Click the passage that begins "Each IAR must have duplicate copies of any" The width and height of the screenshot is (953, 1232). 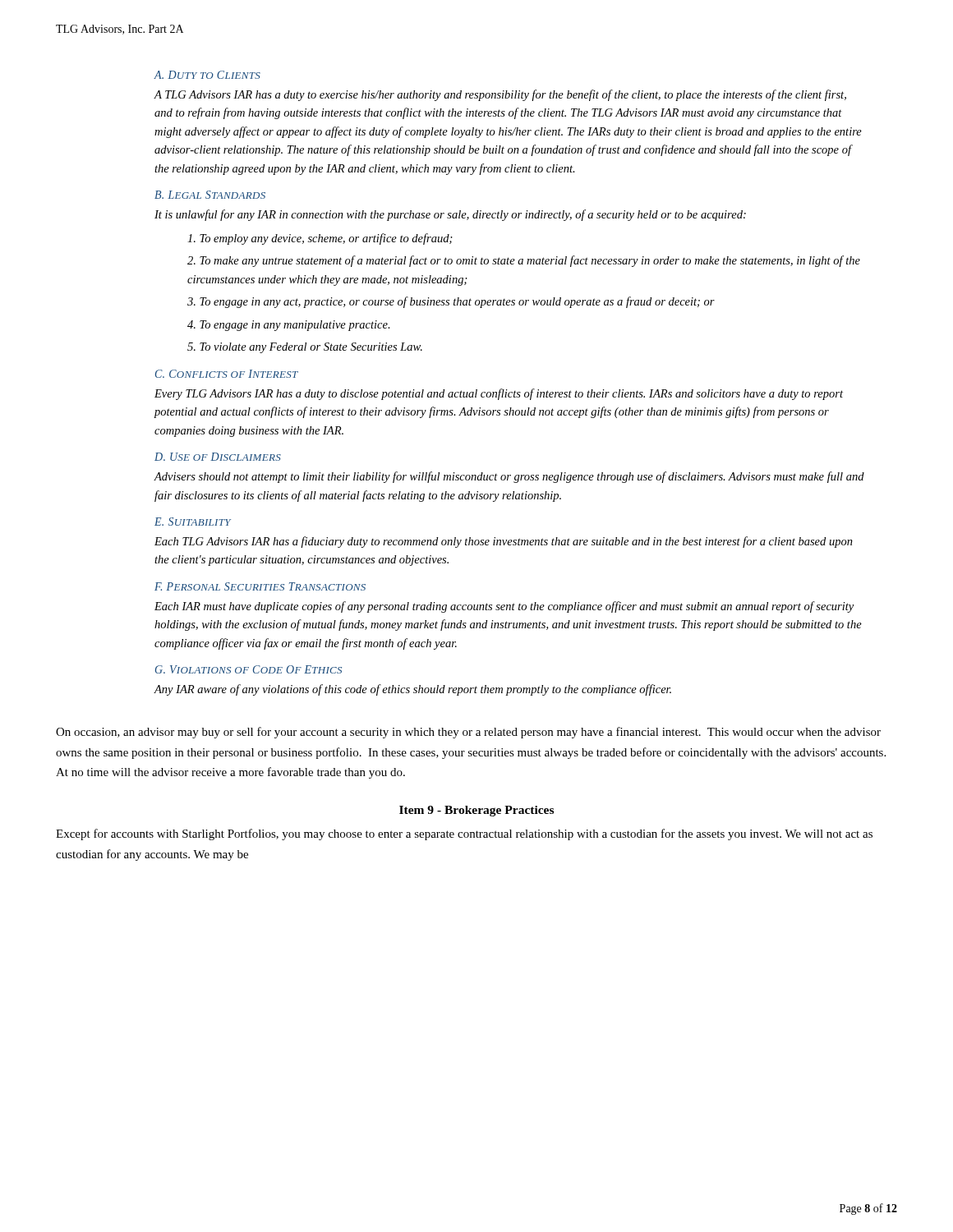[x=508, y=625]
